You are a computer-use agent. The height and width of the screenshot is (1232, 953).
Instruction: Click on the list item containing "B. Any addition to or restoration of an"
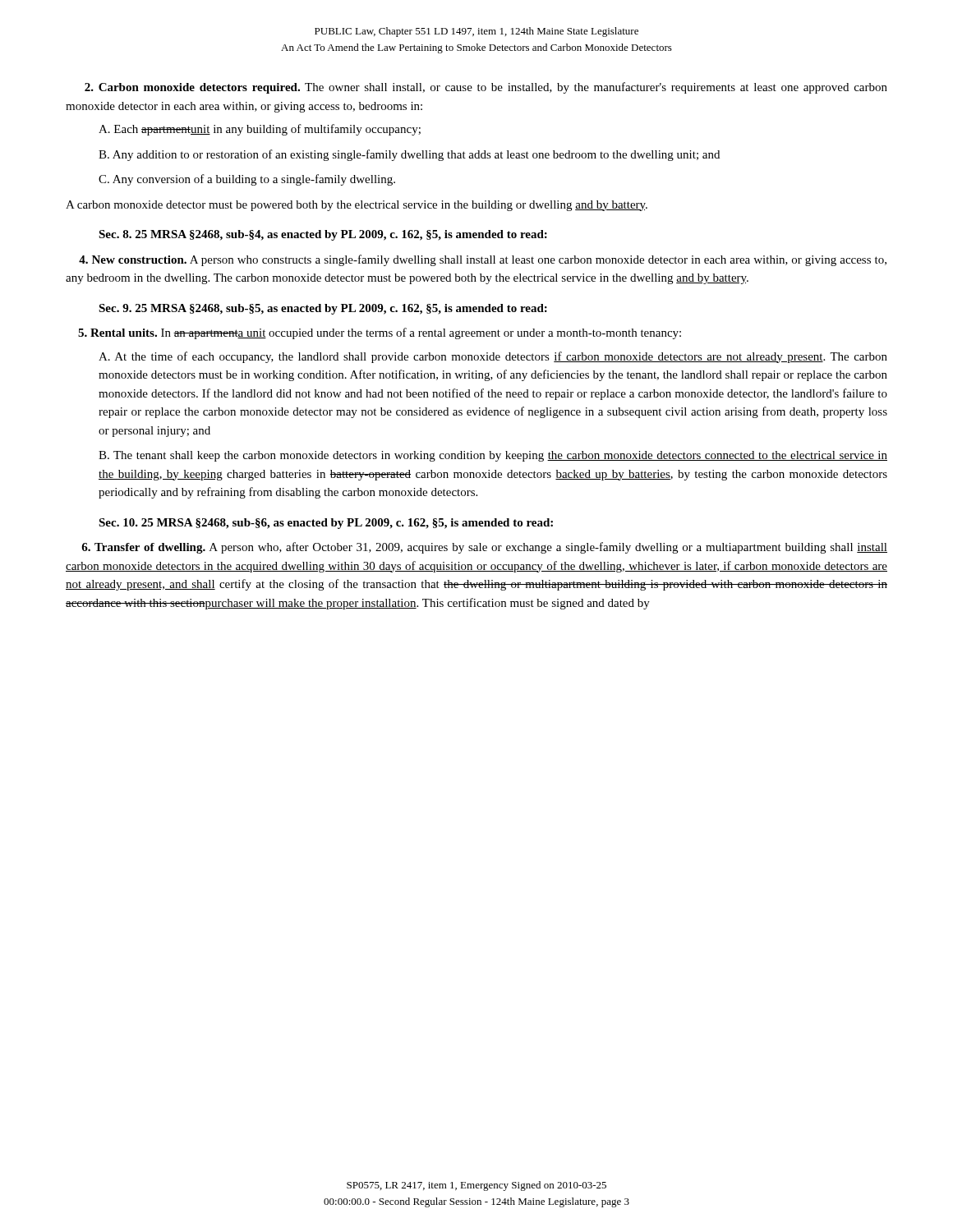(409, 154)
